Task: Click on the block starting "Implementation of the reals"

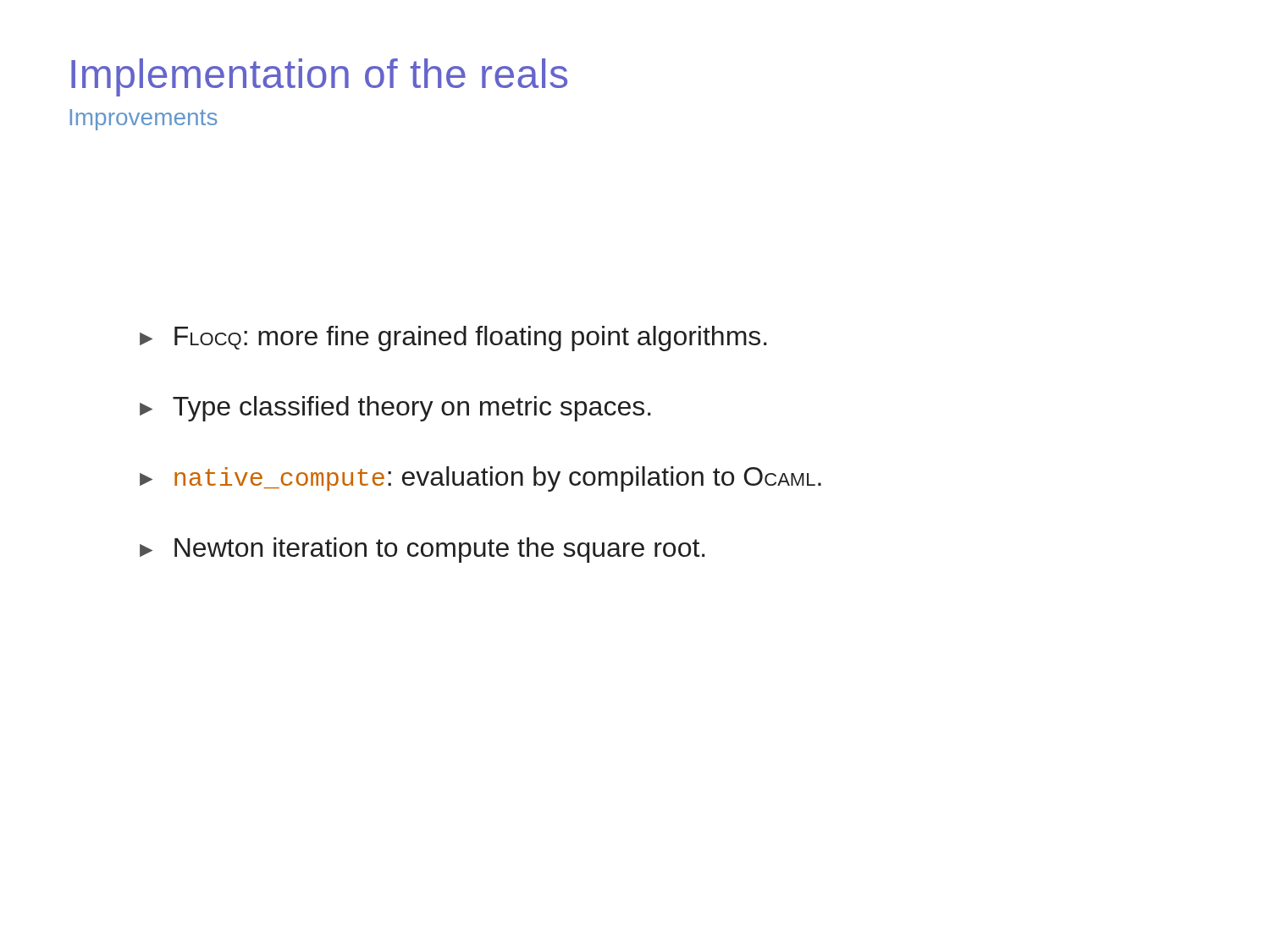Action: [319, 74]
